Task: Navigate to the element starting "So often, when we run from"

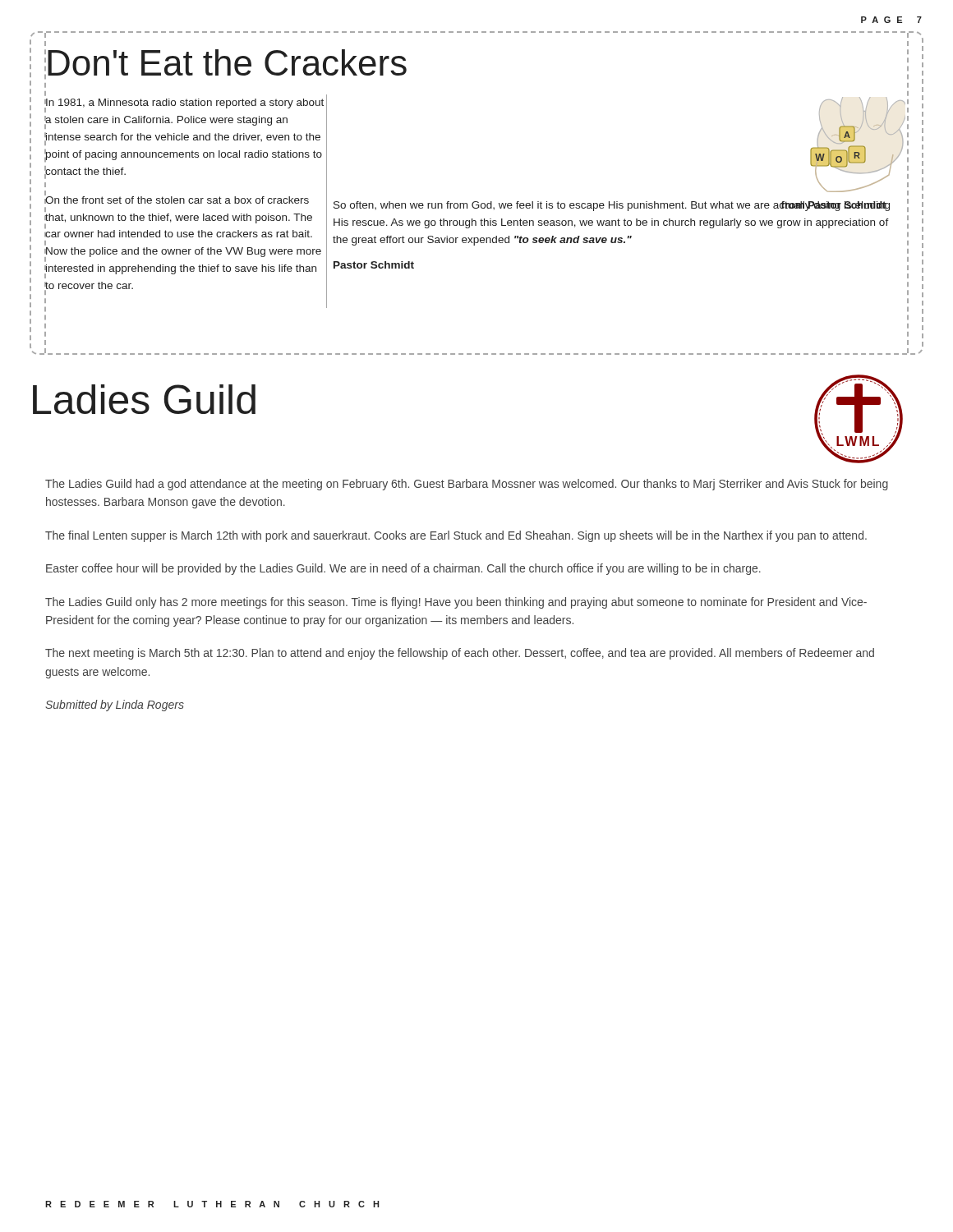Action: pos(618,236)
